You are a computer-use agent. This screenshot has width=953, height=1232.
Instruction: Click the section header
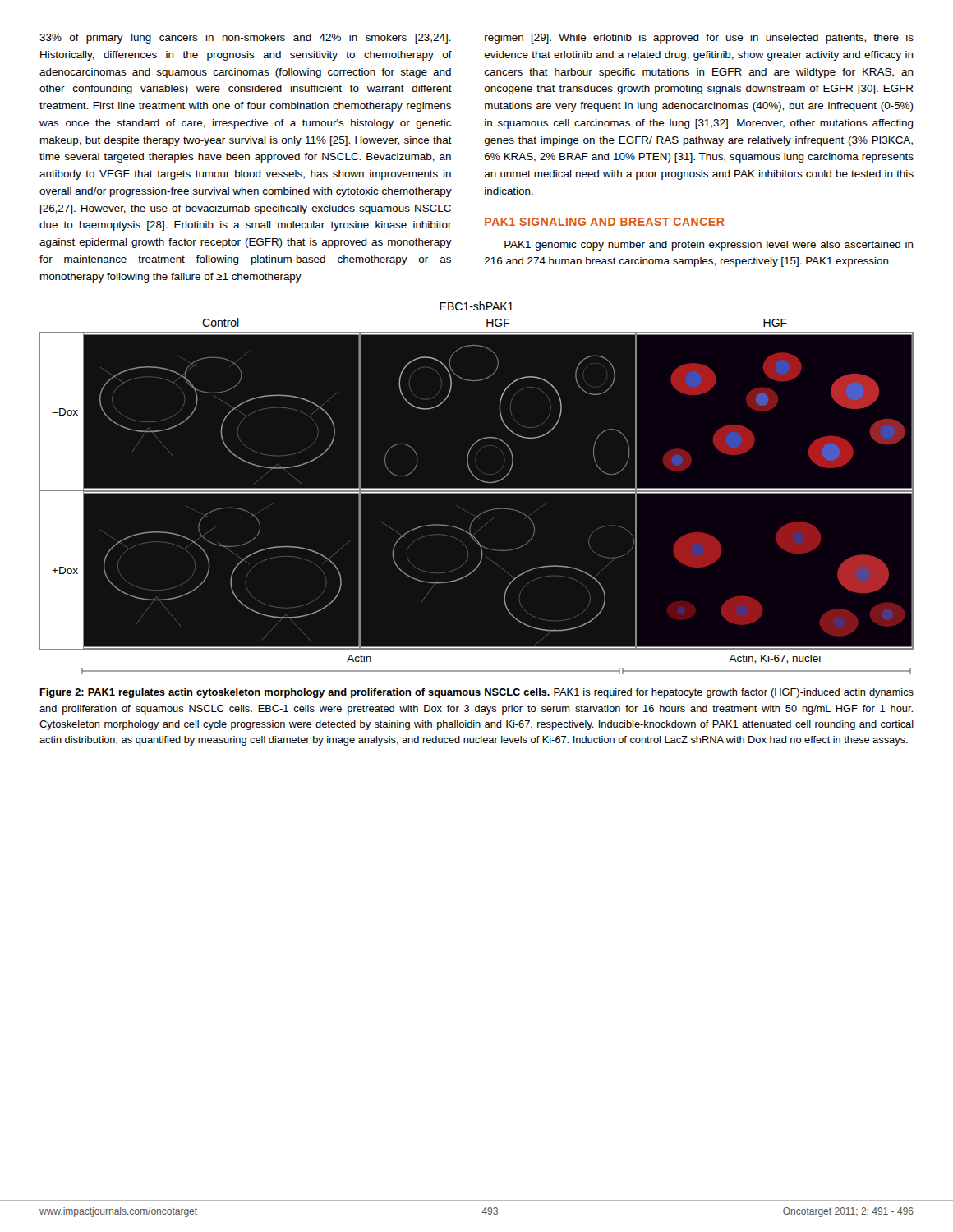(699, 221)
